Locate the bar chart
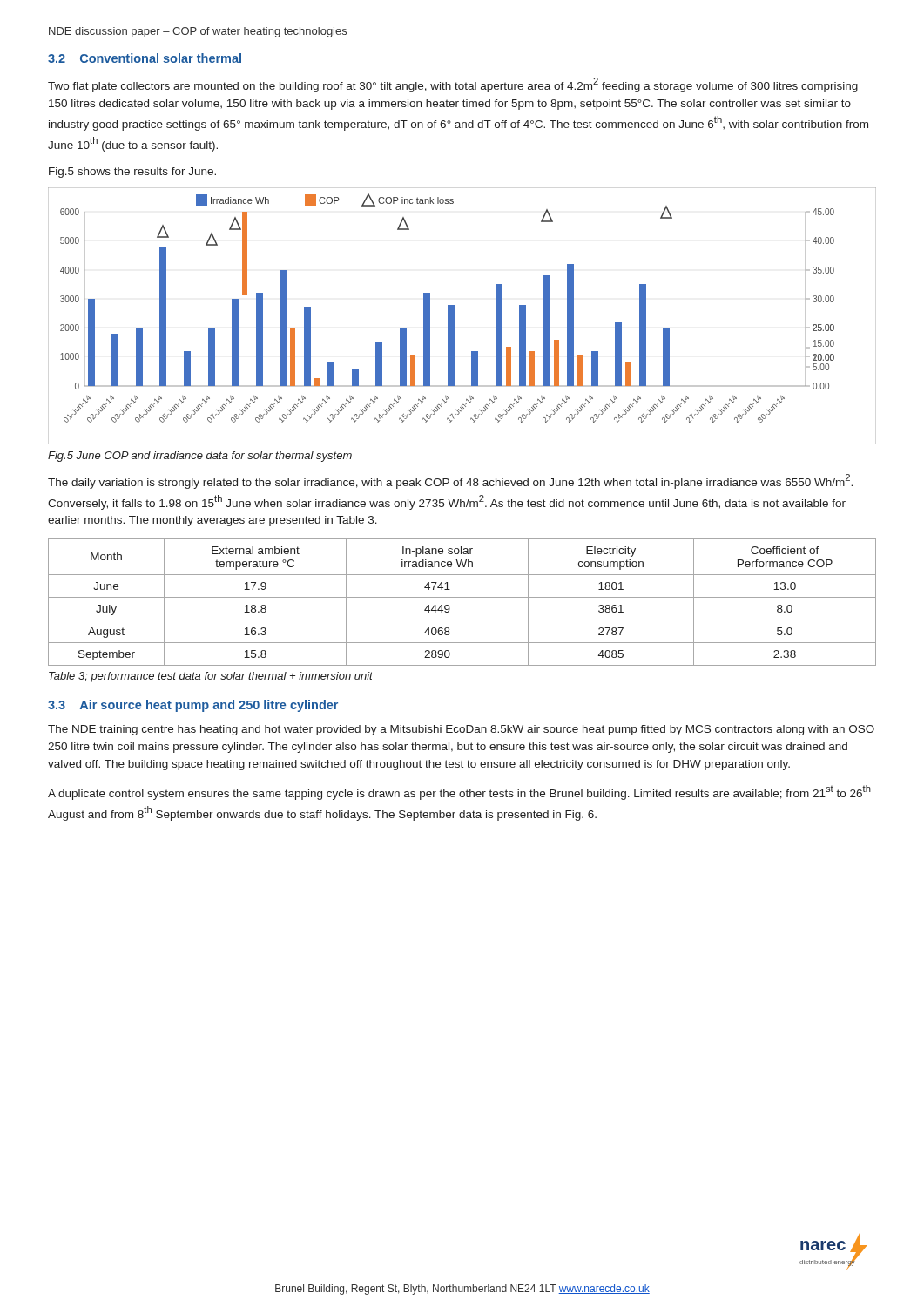Screen dimensions: 1307x924 coord(462,316)
